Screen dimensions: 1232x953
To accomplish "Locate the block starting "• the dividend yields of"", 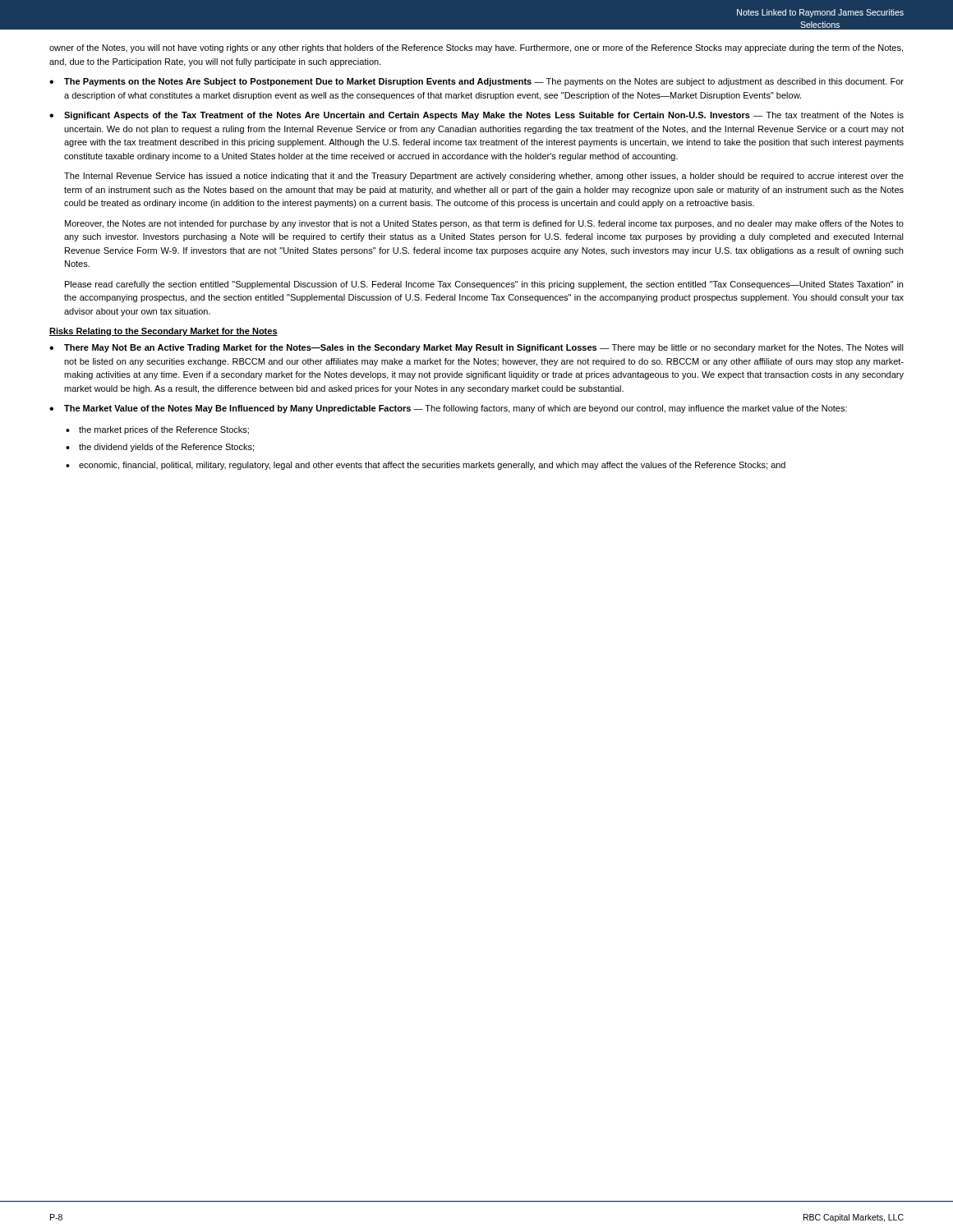I will [160, 448].
